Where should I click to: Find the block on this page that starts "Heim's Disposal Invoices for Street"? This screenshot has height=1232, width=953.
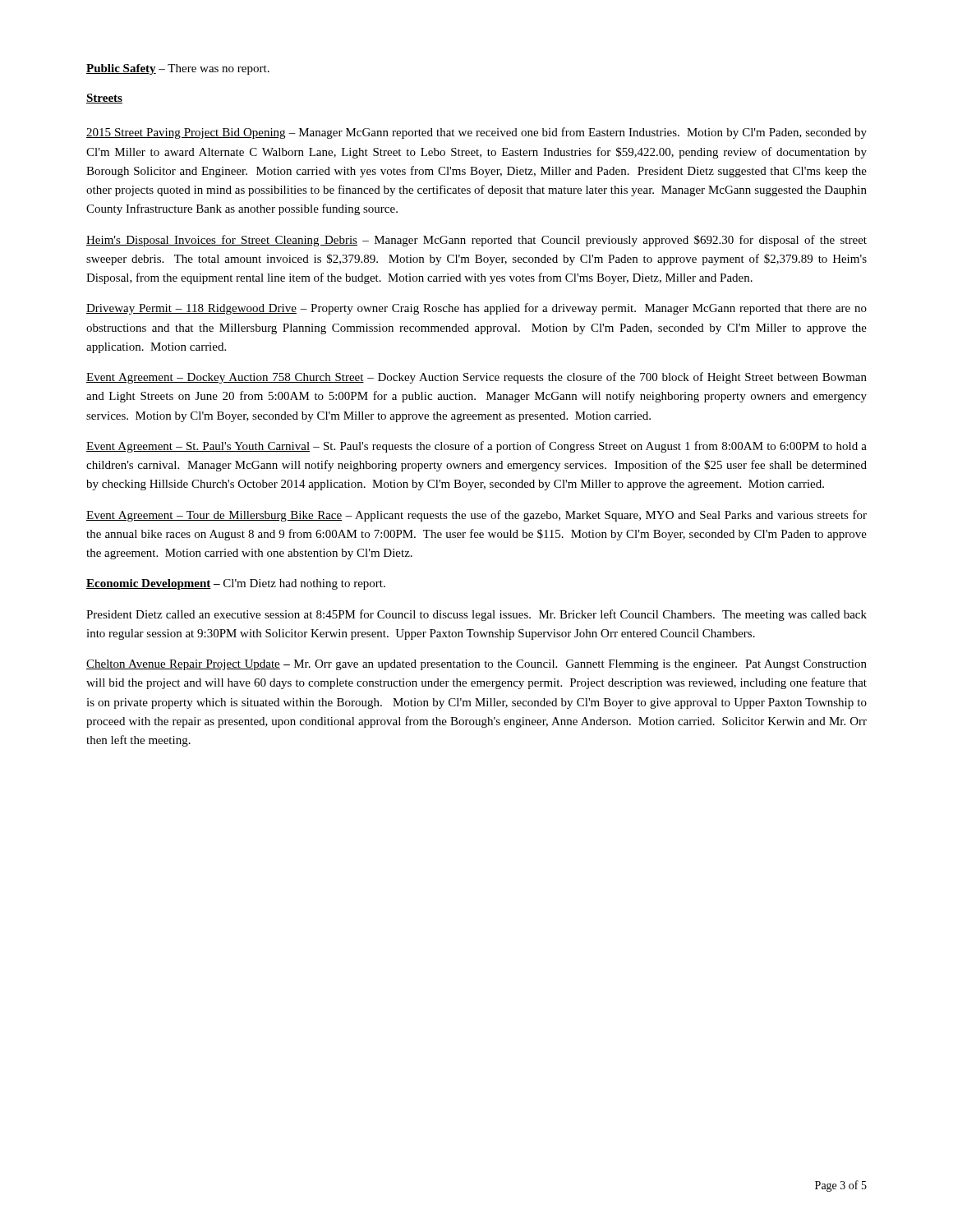476,259
